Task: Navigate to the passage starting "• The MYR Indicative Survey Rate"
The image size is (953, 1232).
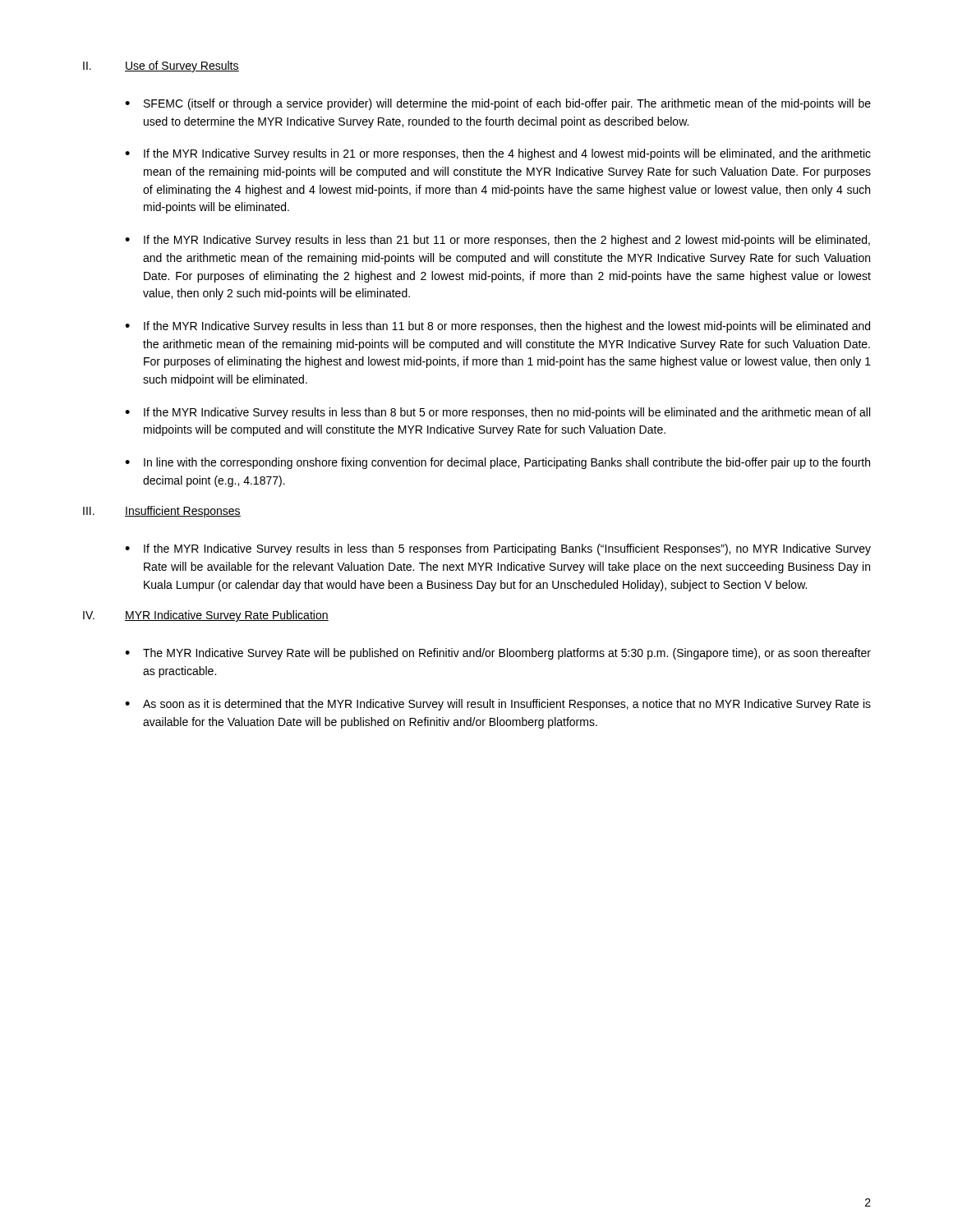Action: 498,663
